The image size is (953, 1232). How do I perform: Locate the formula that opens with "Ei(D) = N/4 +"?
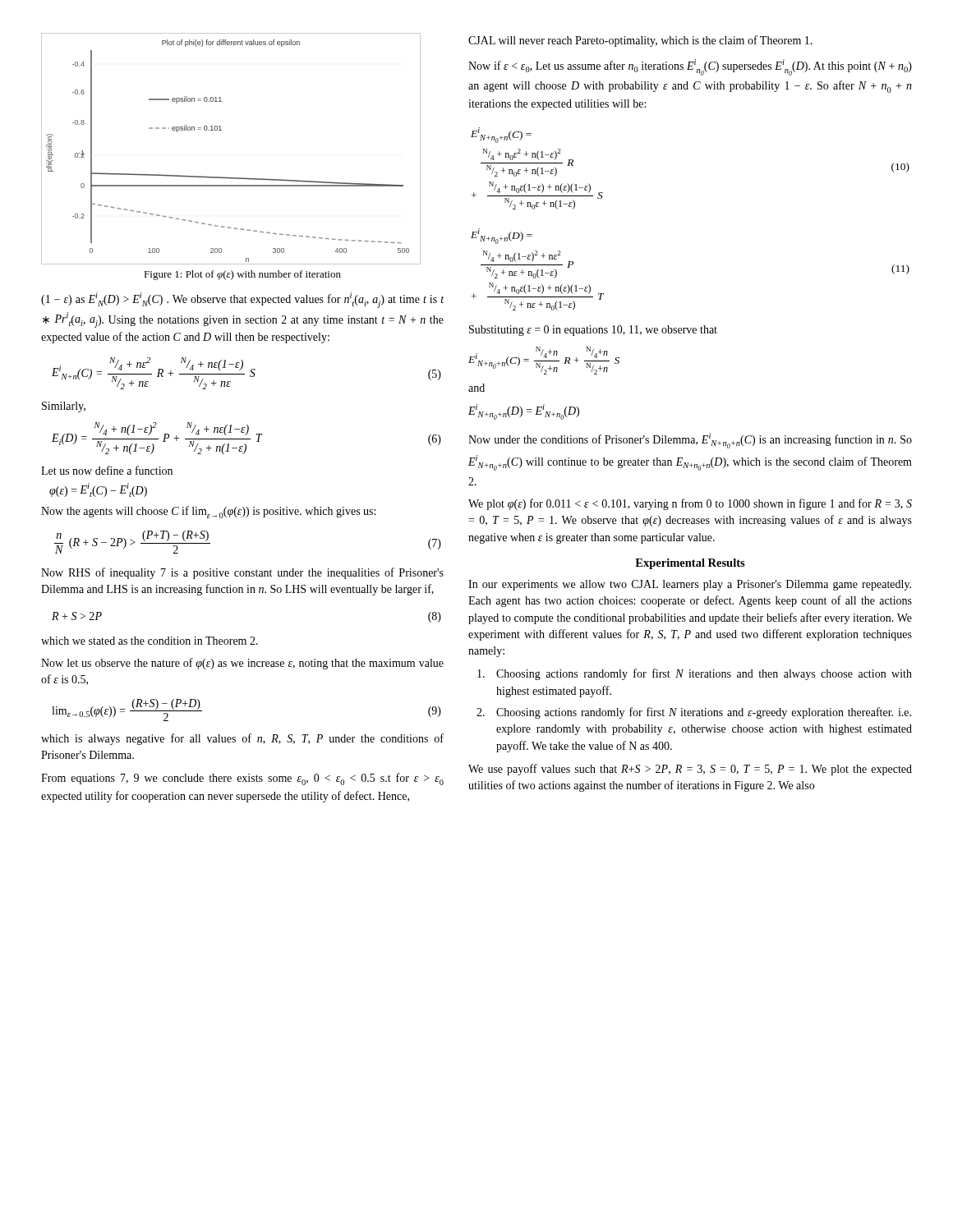pyautogui.click(x=246, y=439)
